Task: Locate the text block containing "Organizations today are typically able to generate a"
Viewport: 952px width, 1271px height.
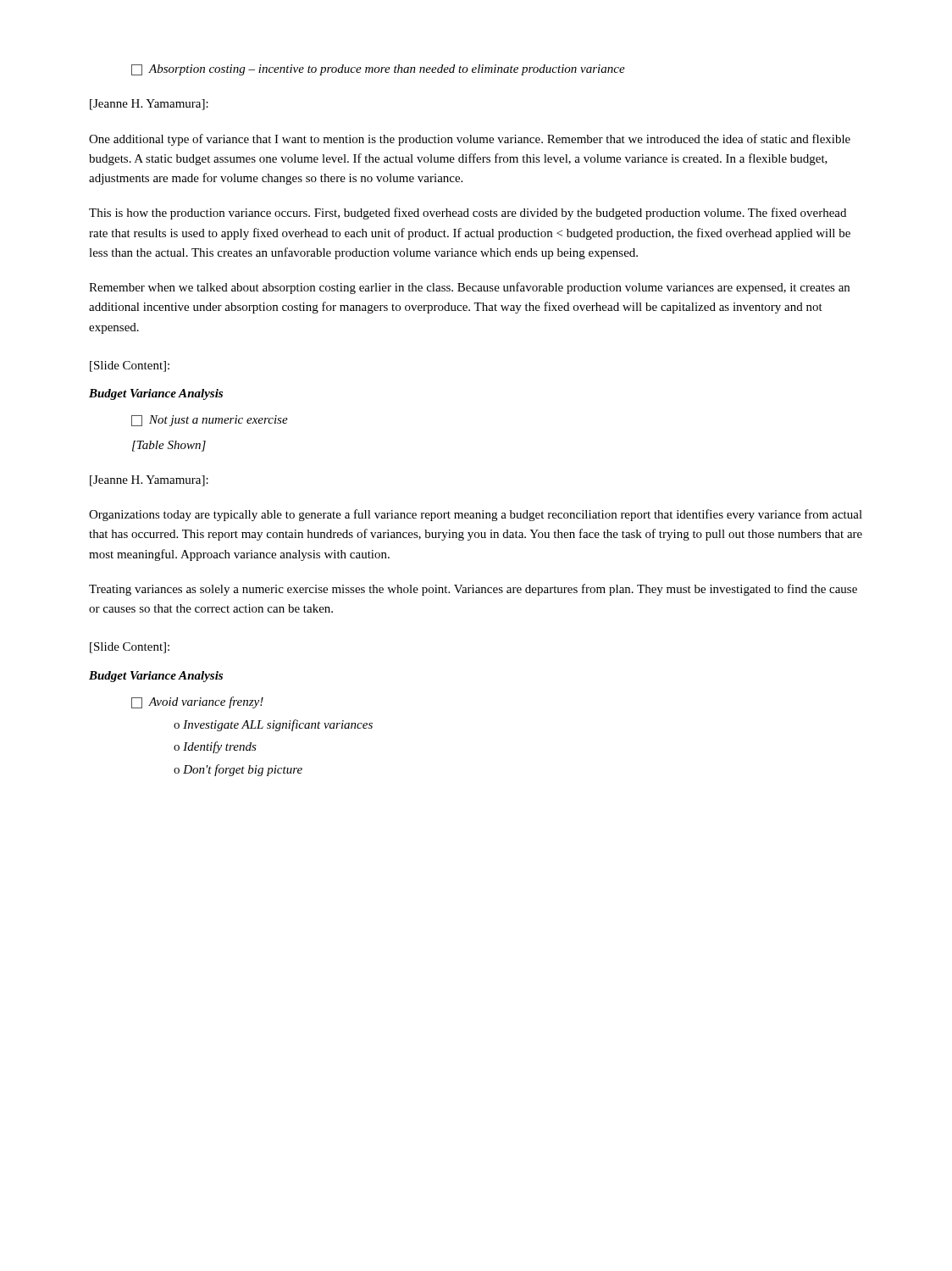Action: tap(476, 534)
